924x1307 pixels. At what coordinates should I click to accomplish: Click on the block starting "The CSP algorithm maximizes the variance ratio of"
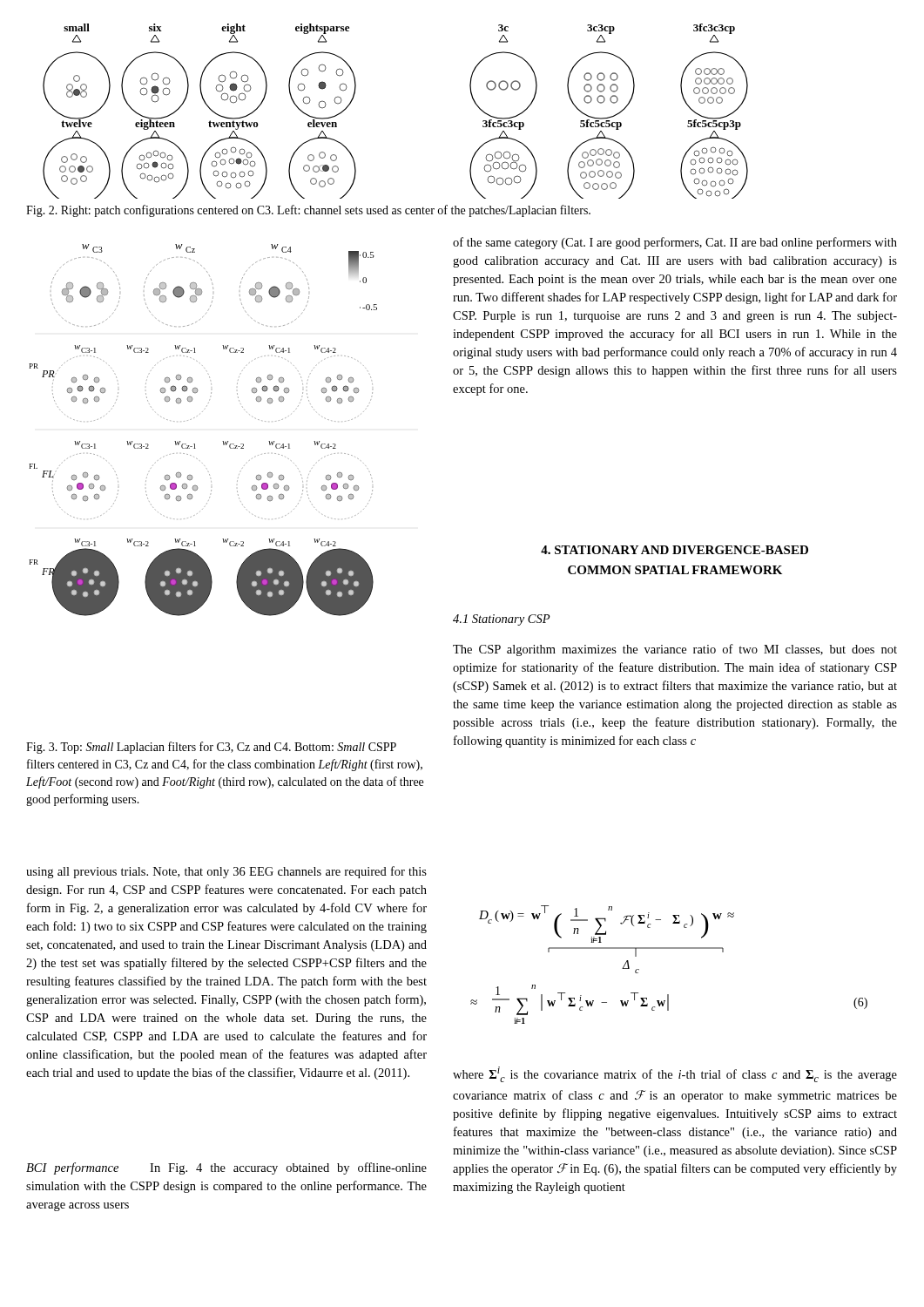(x=675, y=695)
